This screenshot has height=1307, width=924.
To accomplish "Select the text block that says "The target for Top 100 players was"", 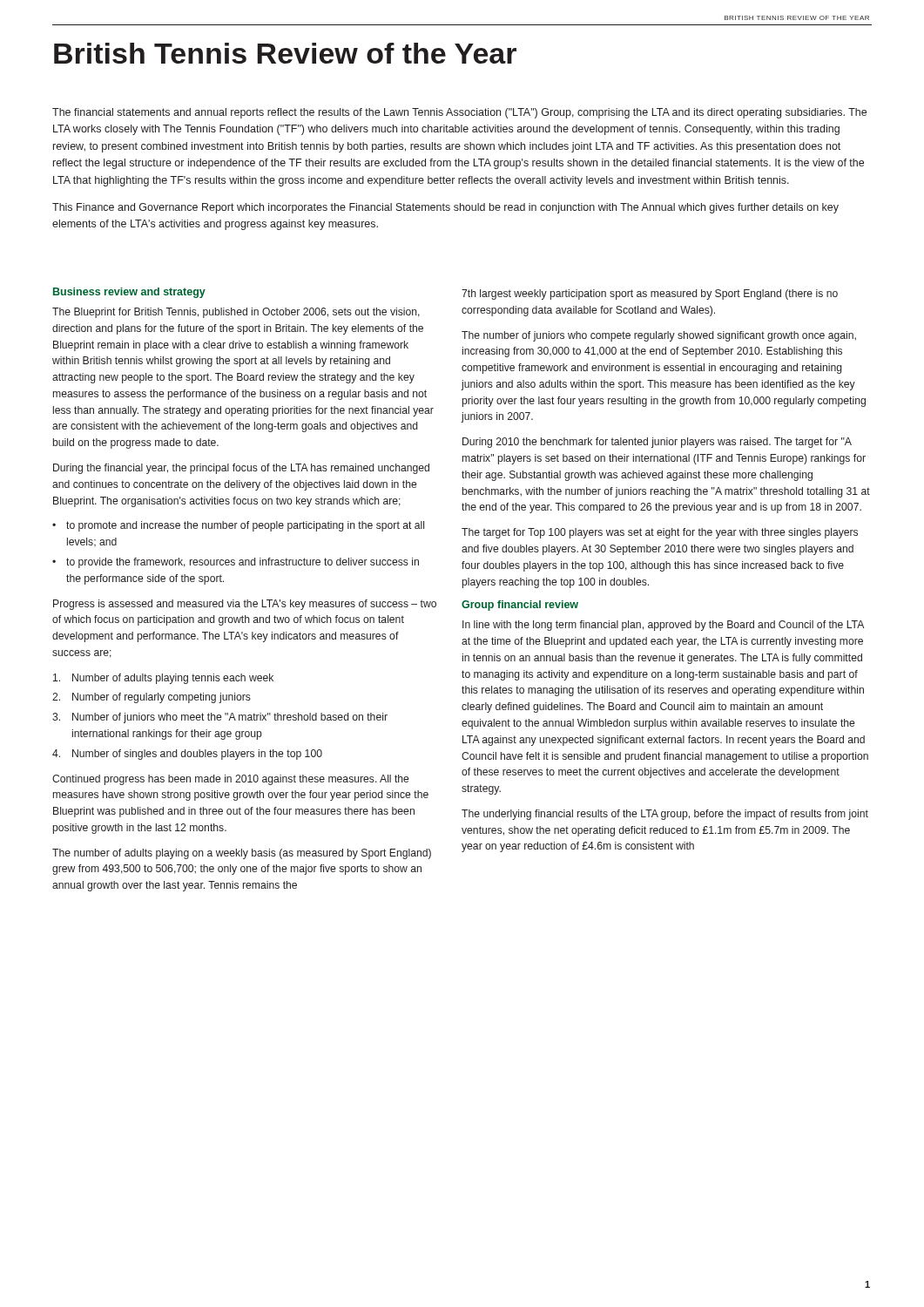I will pyautogui.click(x=660, y=557).
